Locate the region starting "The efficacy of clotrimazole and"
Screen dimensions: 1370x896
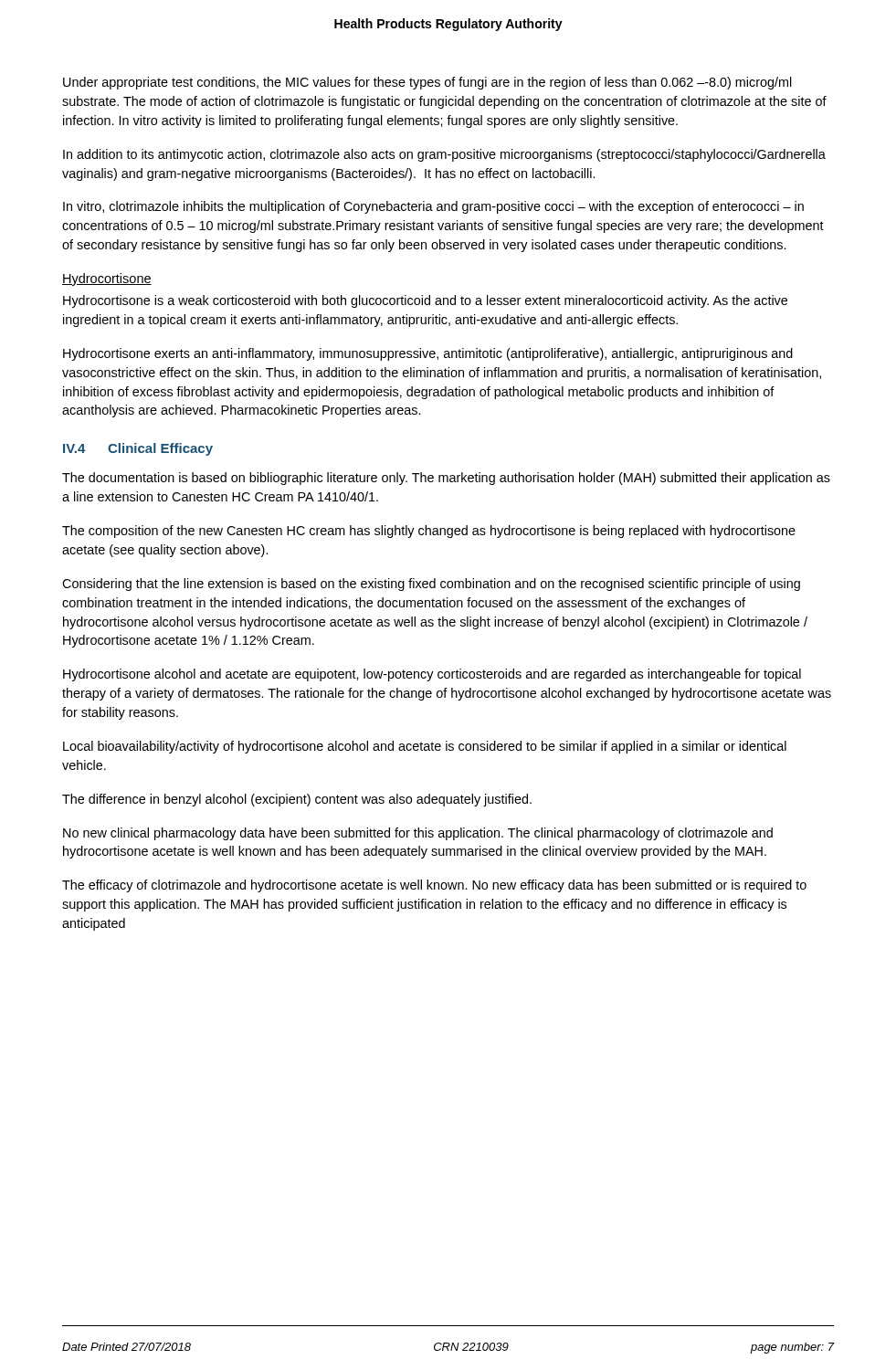(x=434, y=904)
